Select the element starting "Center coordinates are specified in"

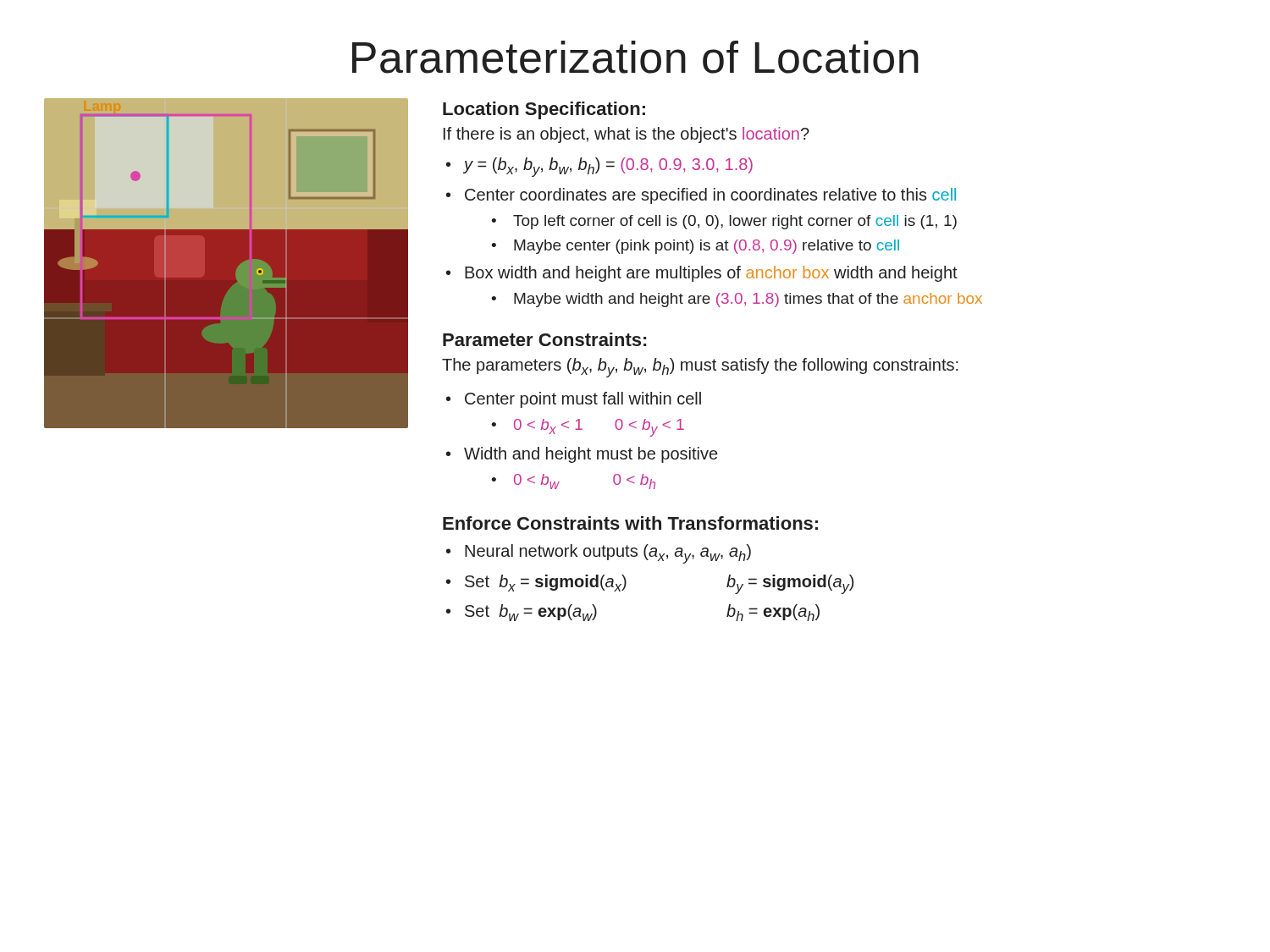click(x=845, y=221)
